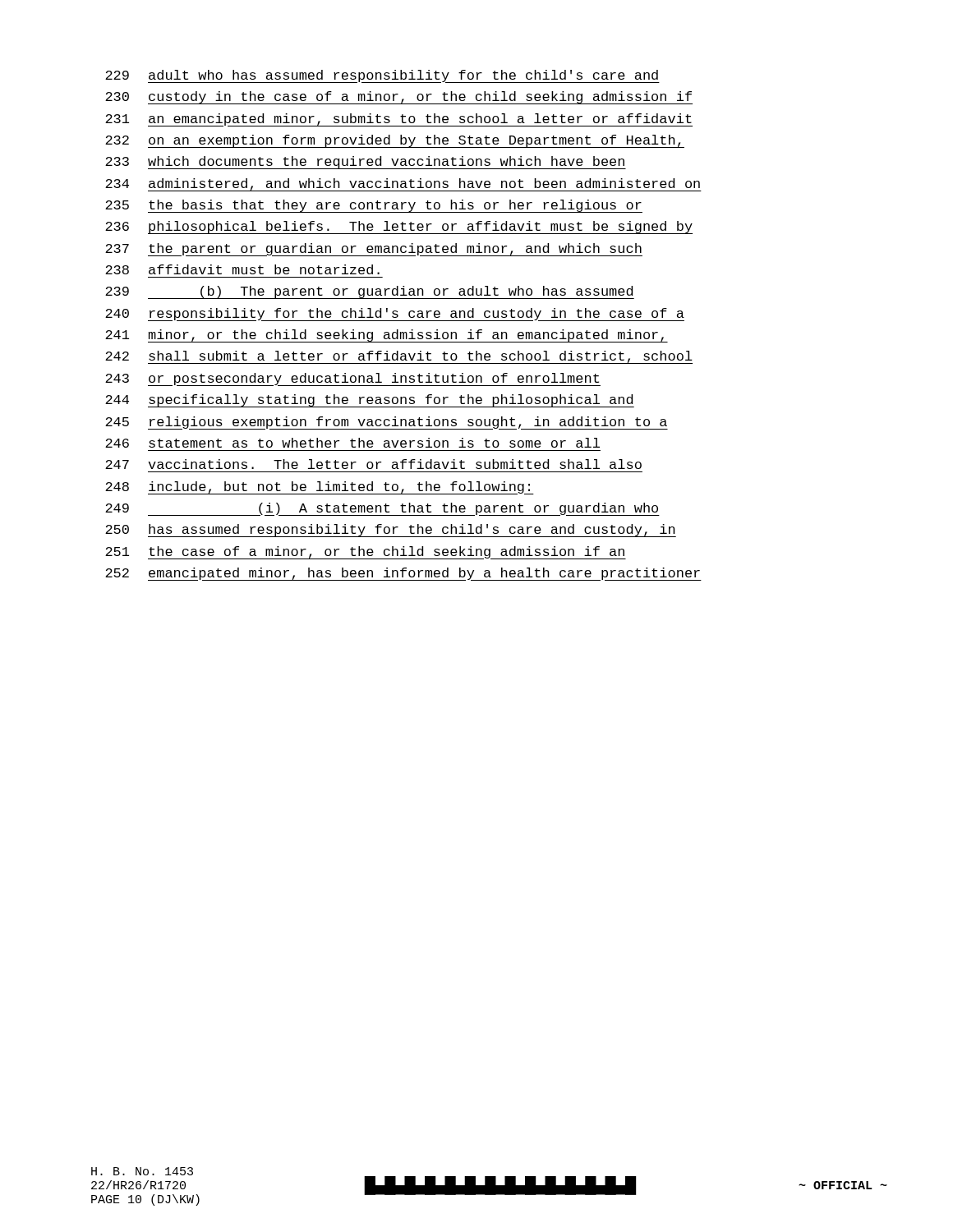Locate the text block starting "250 has assumed responsibility for"
953x1232 pixels.
pos(383,531)
